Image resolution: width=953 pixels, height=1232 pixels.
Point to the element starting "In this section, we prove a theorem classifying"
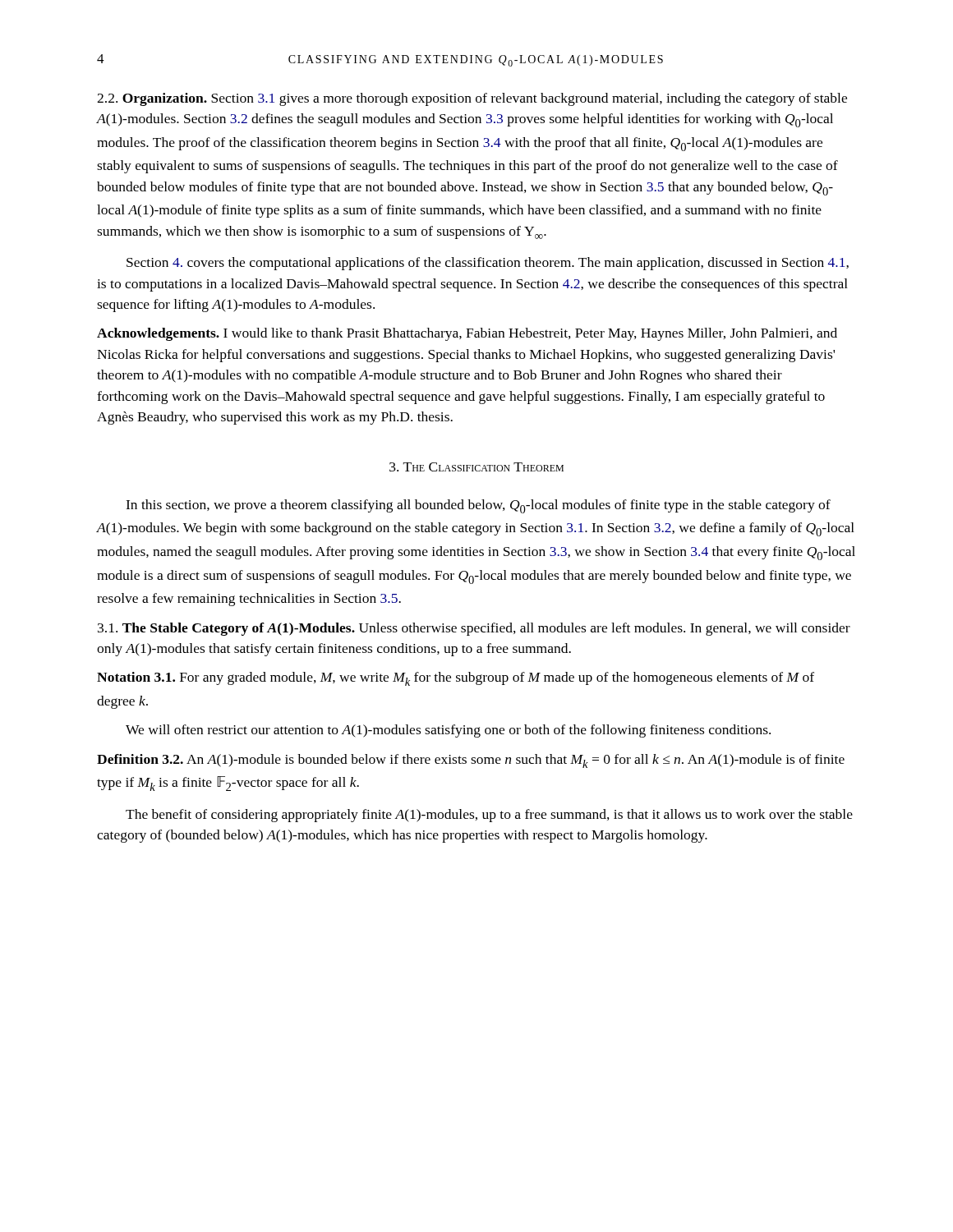click(x=476, y=552)
